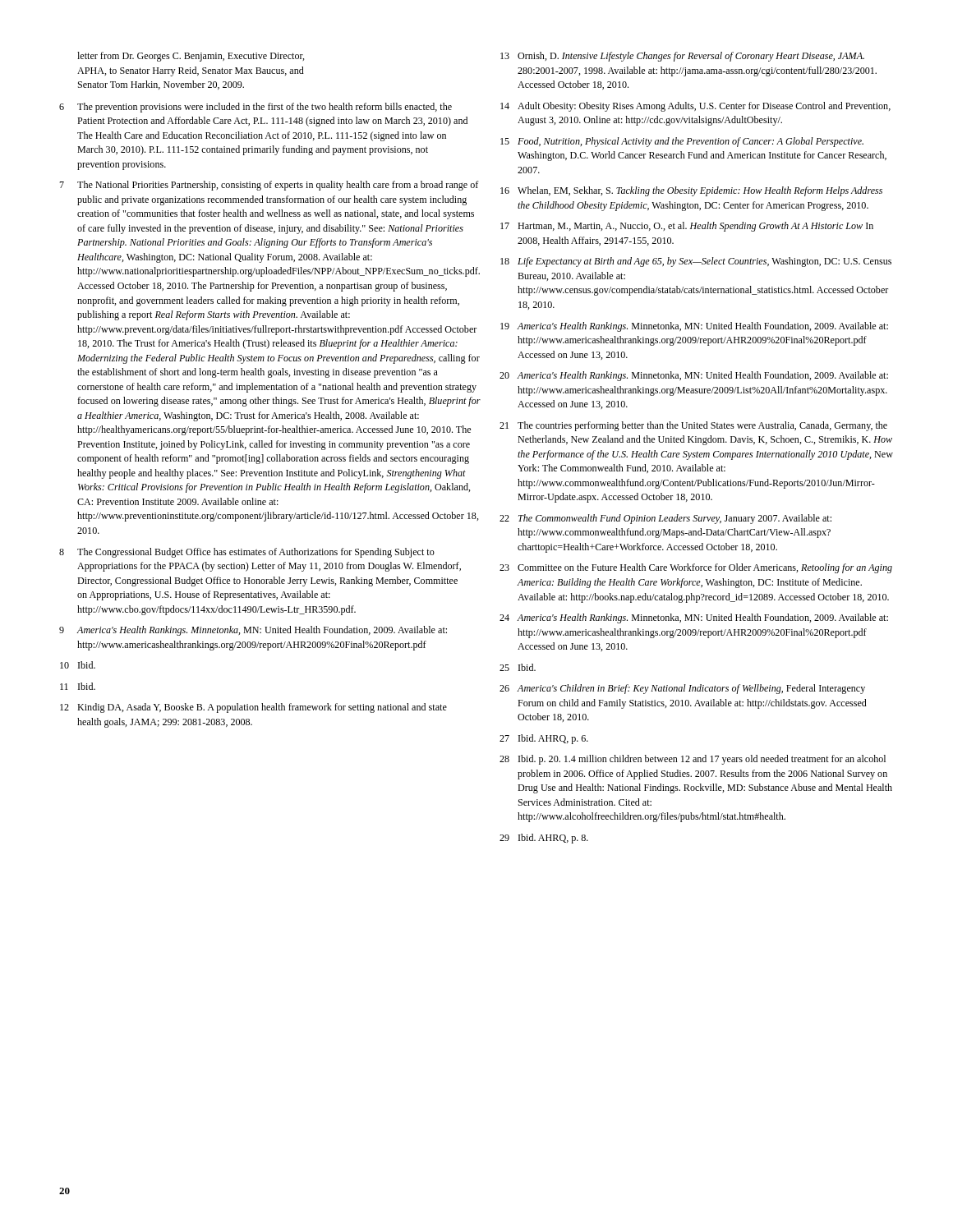Locate the block of text that opens with "28 Ibid. p."

pos(697,789)
